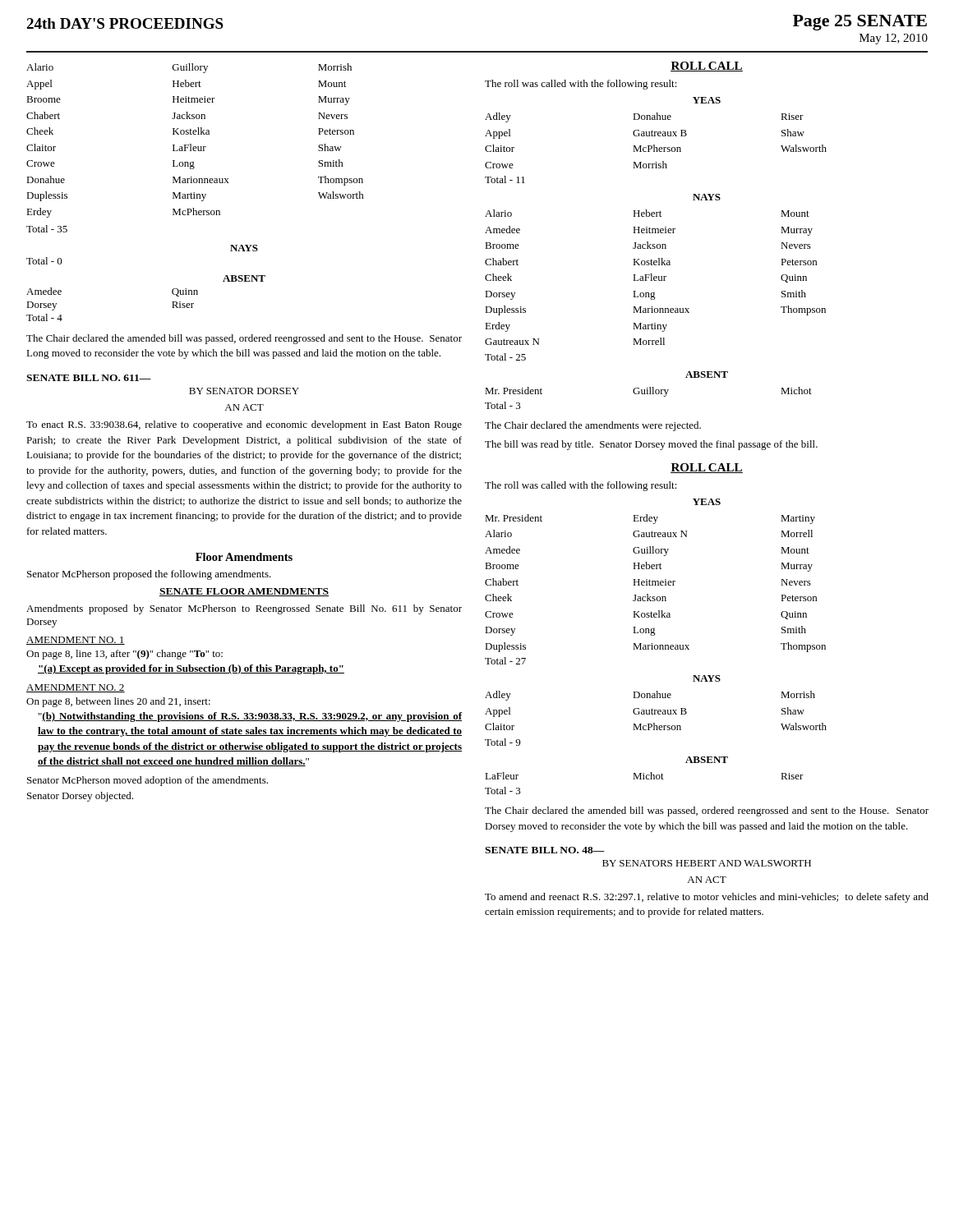Find "ABSENT LaFleurMichotRiser Total - 3" on this page
This screenshot has width=954, height=1232.
707,760
